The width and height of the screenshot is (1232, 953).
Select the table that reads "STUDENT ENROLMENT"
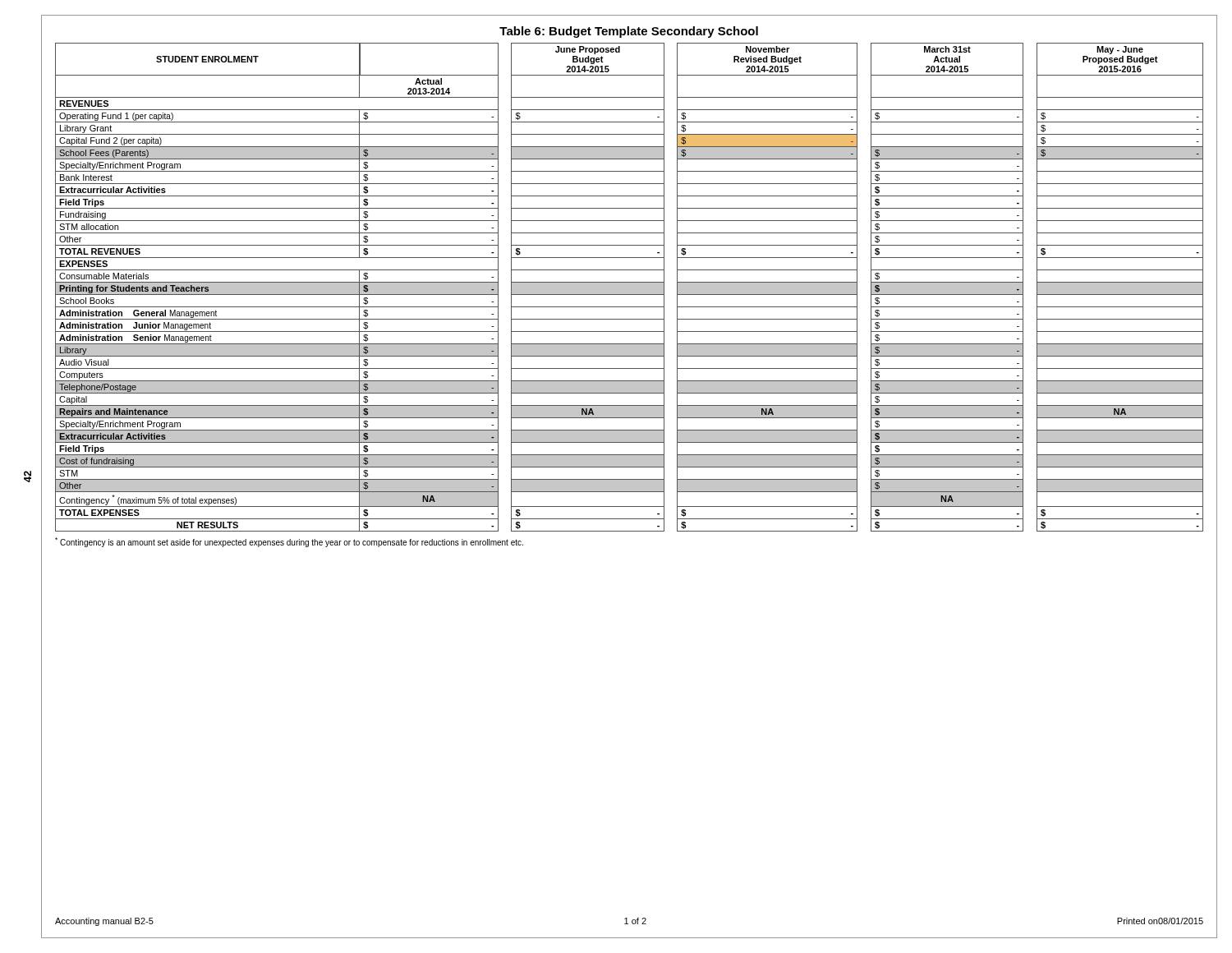tap(629, 287)
